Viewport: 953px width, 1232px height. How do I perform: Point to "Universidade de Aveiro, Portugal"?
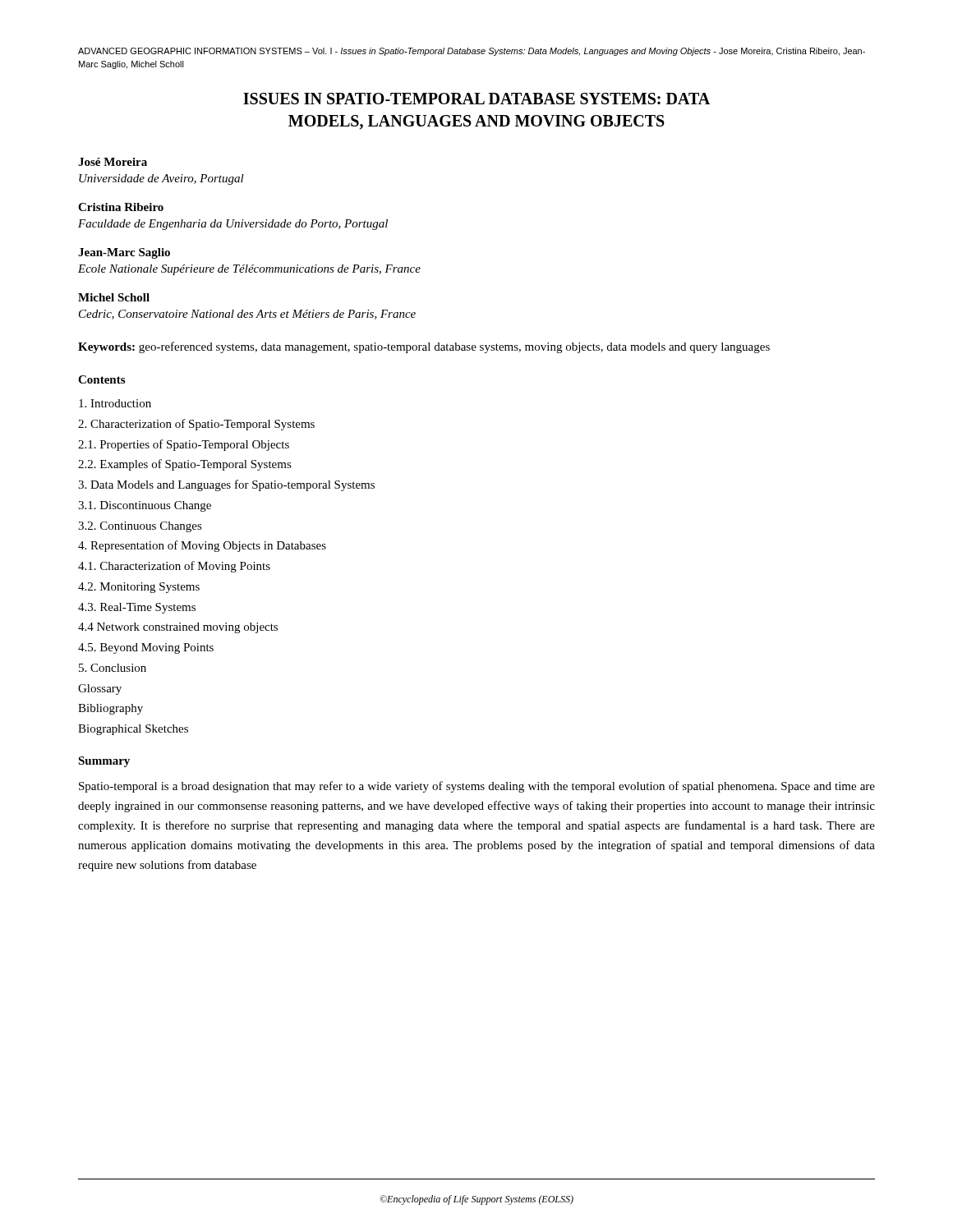coord(161,178)
